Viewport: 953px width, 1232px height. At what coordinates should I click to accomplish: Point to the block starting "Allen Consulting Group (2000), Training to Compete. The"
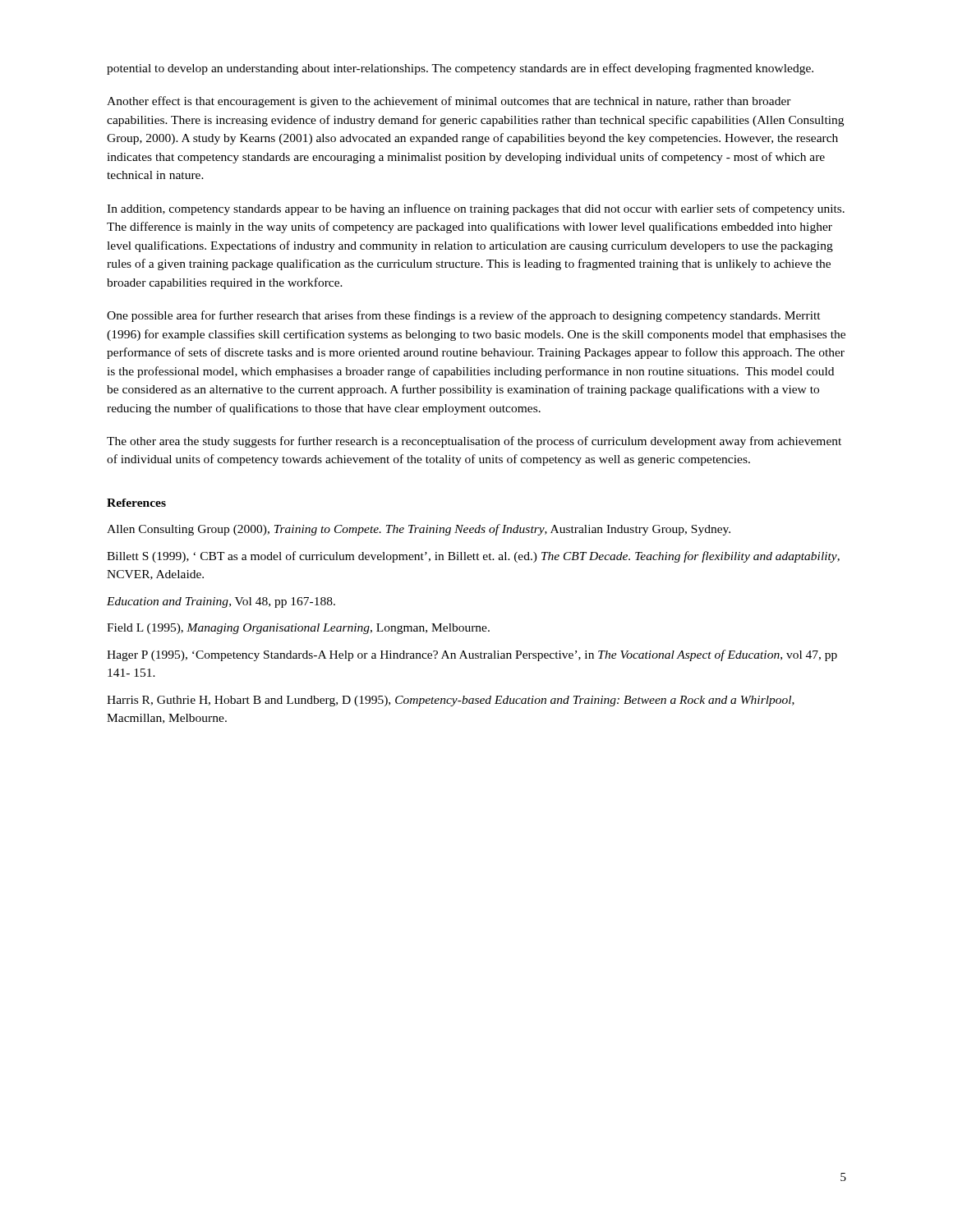[419, 529]
